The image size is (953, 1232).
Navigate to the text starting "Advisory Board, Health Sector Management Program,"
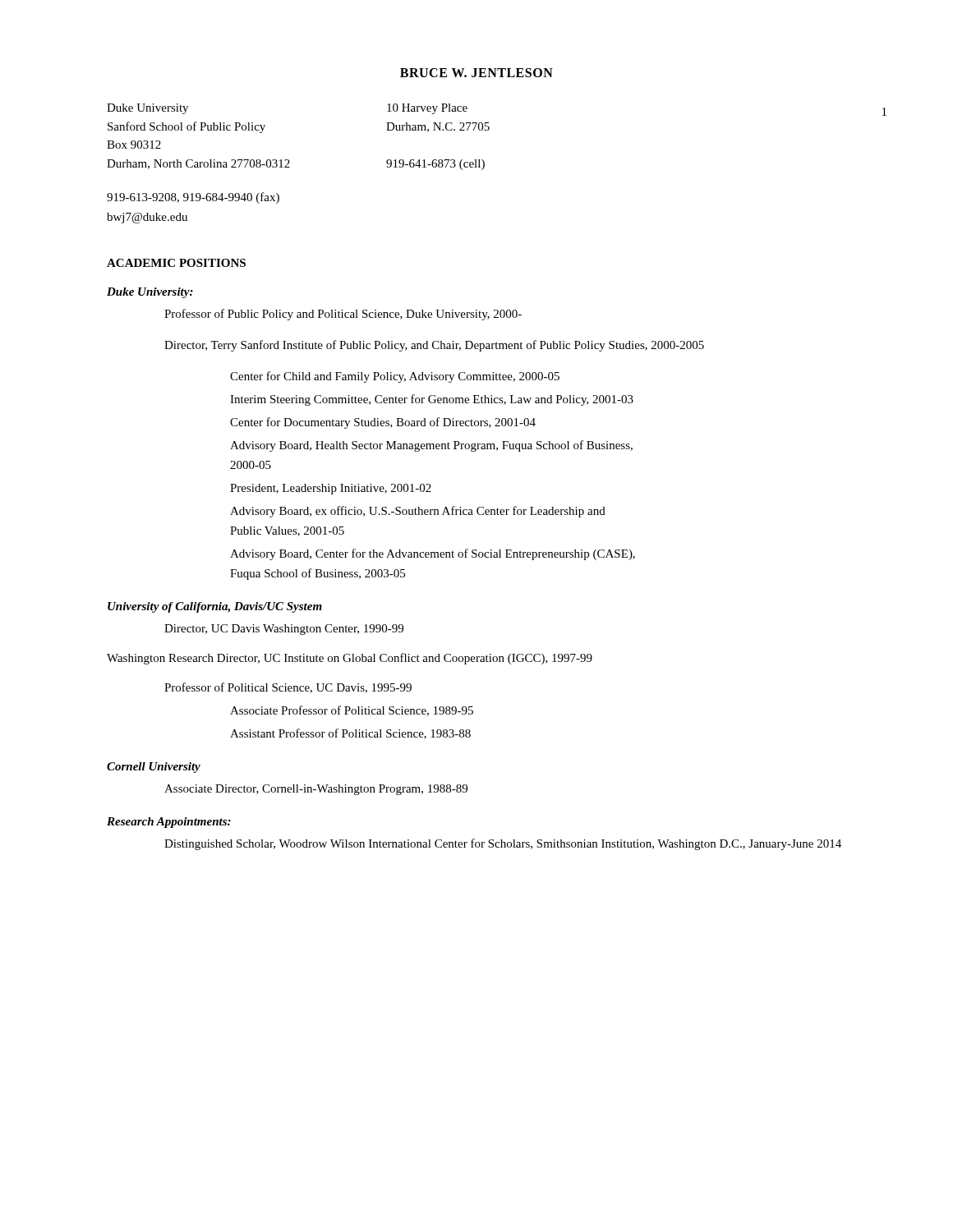(432, 455)
